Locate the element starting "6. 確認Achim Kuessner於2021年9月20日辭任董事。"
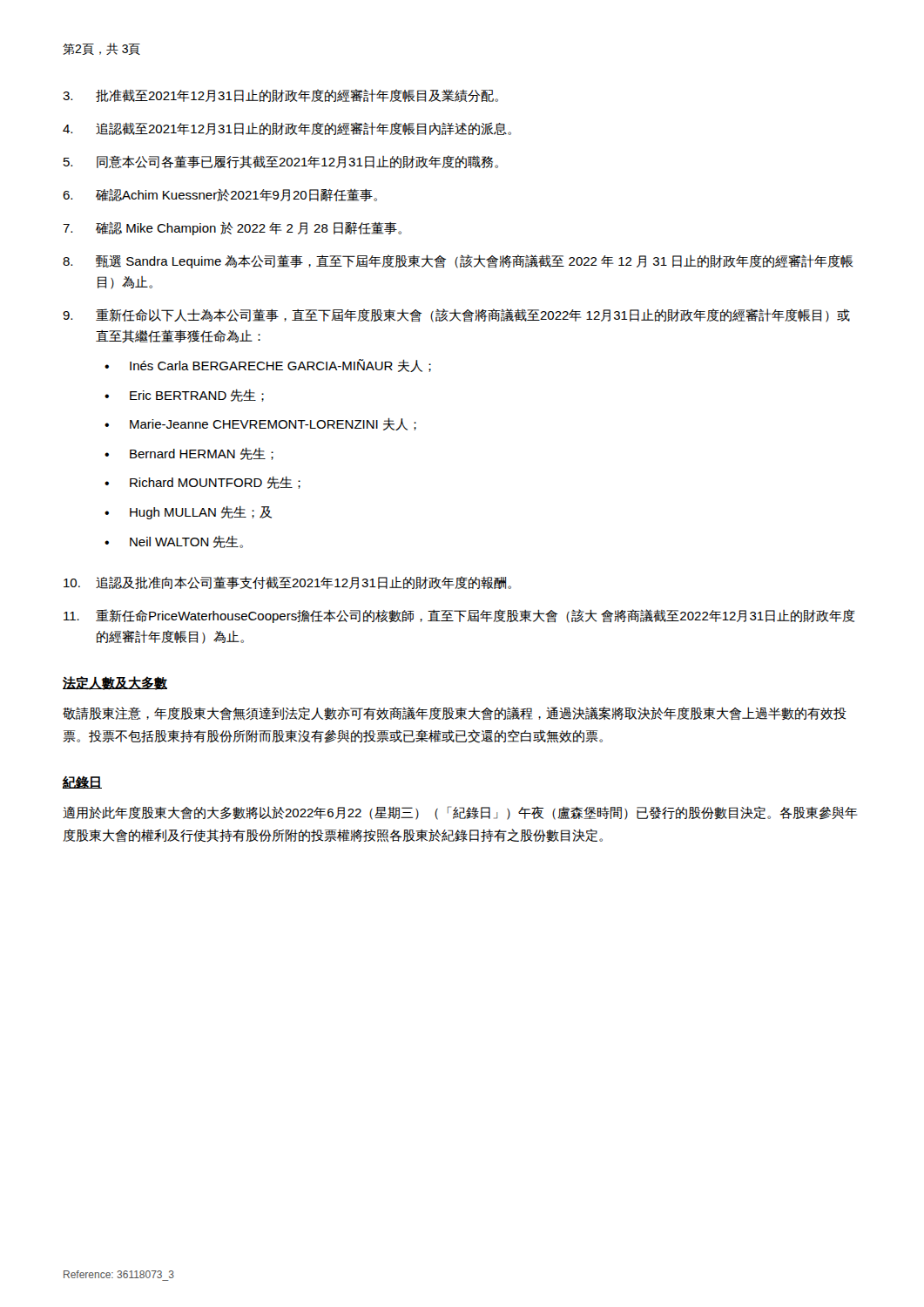 (220, 195)
